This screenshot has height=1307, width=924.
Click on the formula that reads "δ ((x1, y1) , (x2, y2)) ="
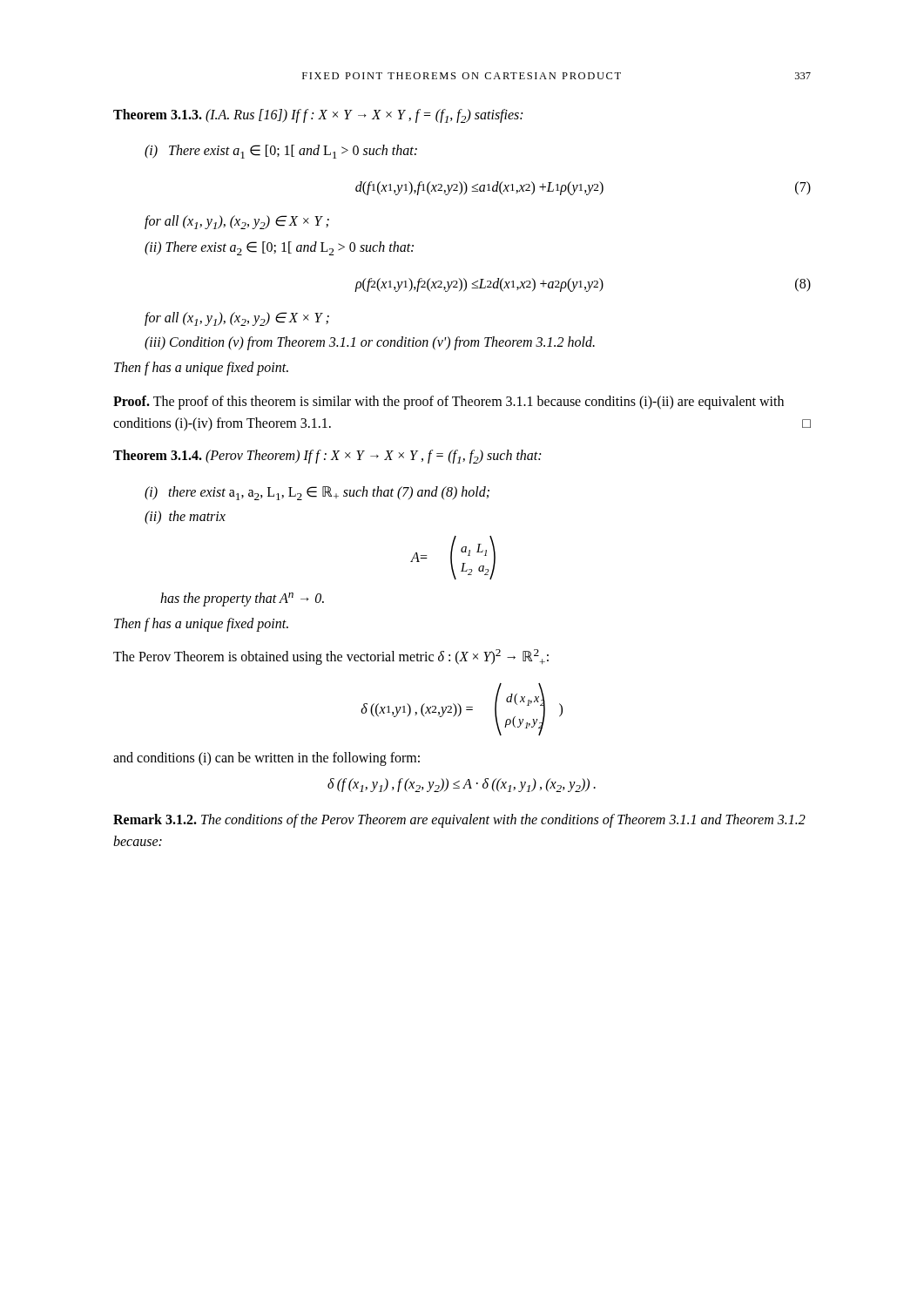click(x=462, y=709)
